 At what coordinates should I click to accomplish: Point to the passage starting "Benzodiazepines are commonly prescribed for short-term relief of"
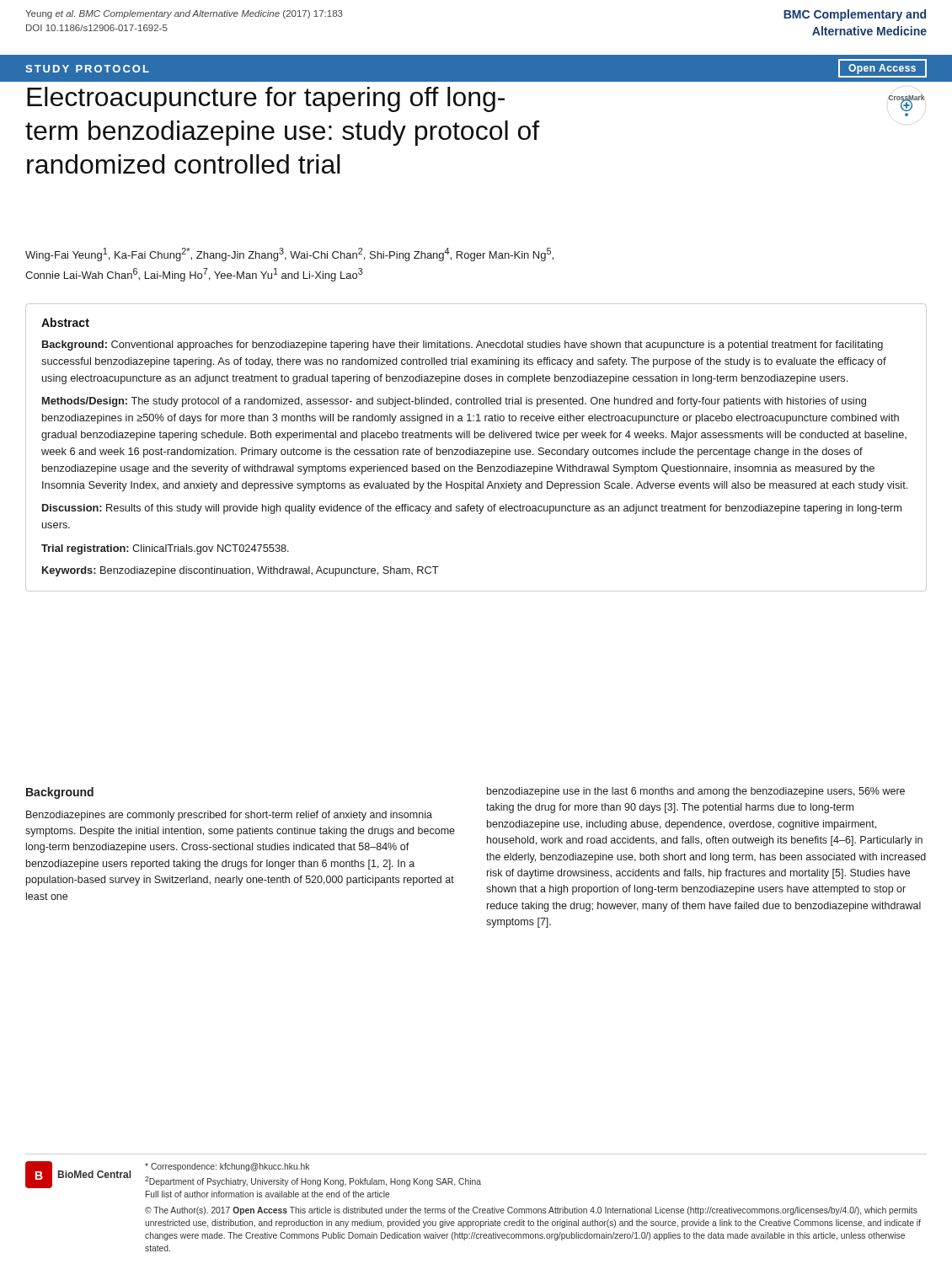pos(240,855)
